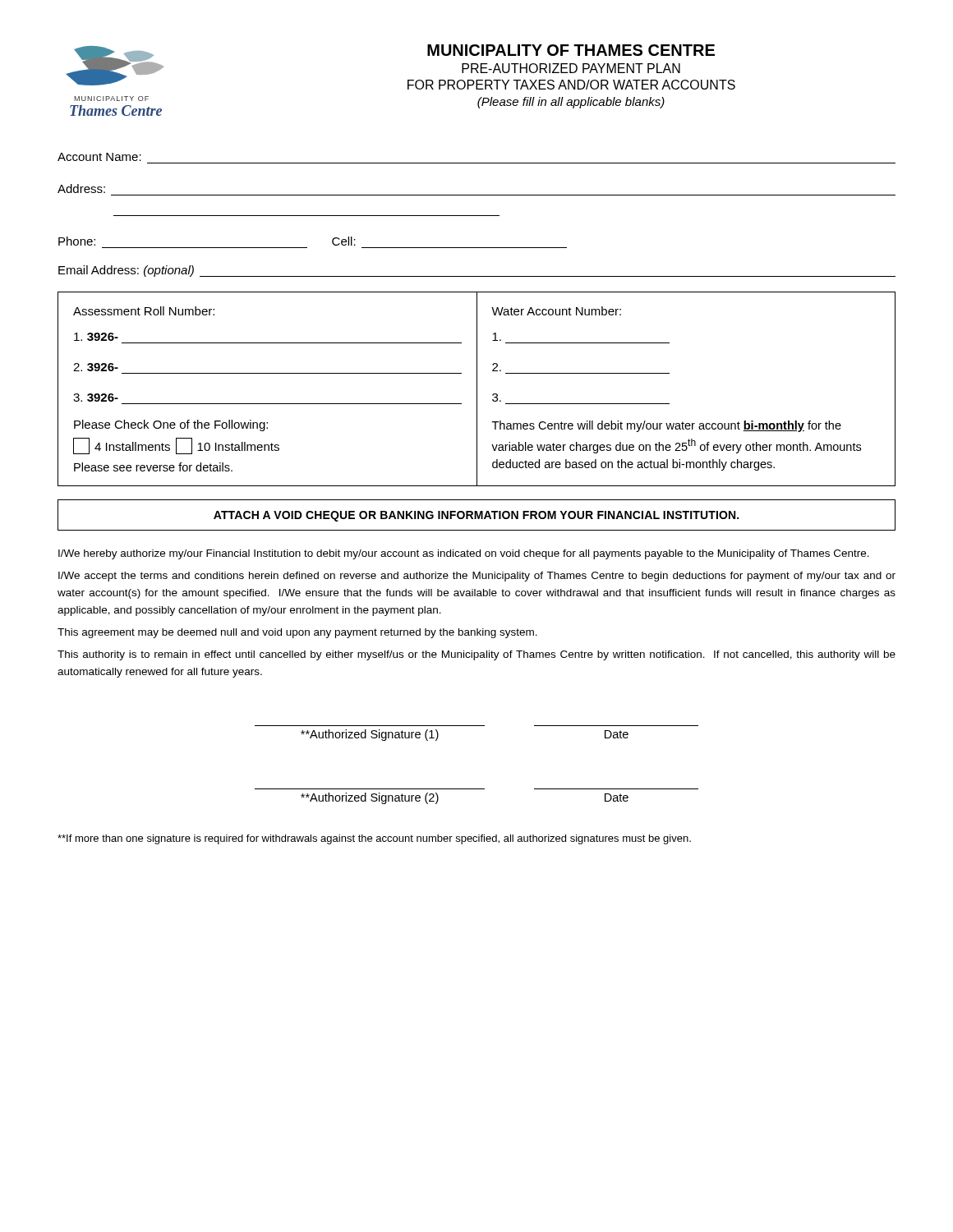The image size is (953, 1232).
Task: Click a footnote
Action: tap(375, 838)
